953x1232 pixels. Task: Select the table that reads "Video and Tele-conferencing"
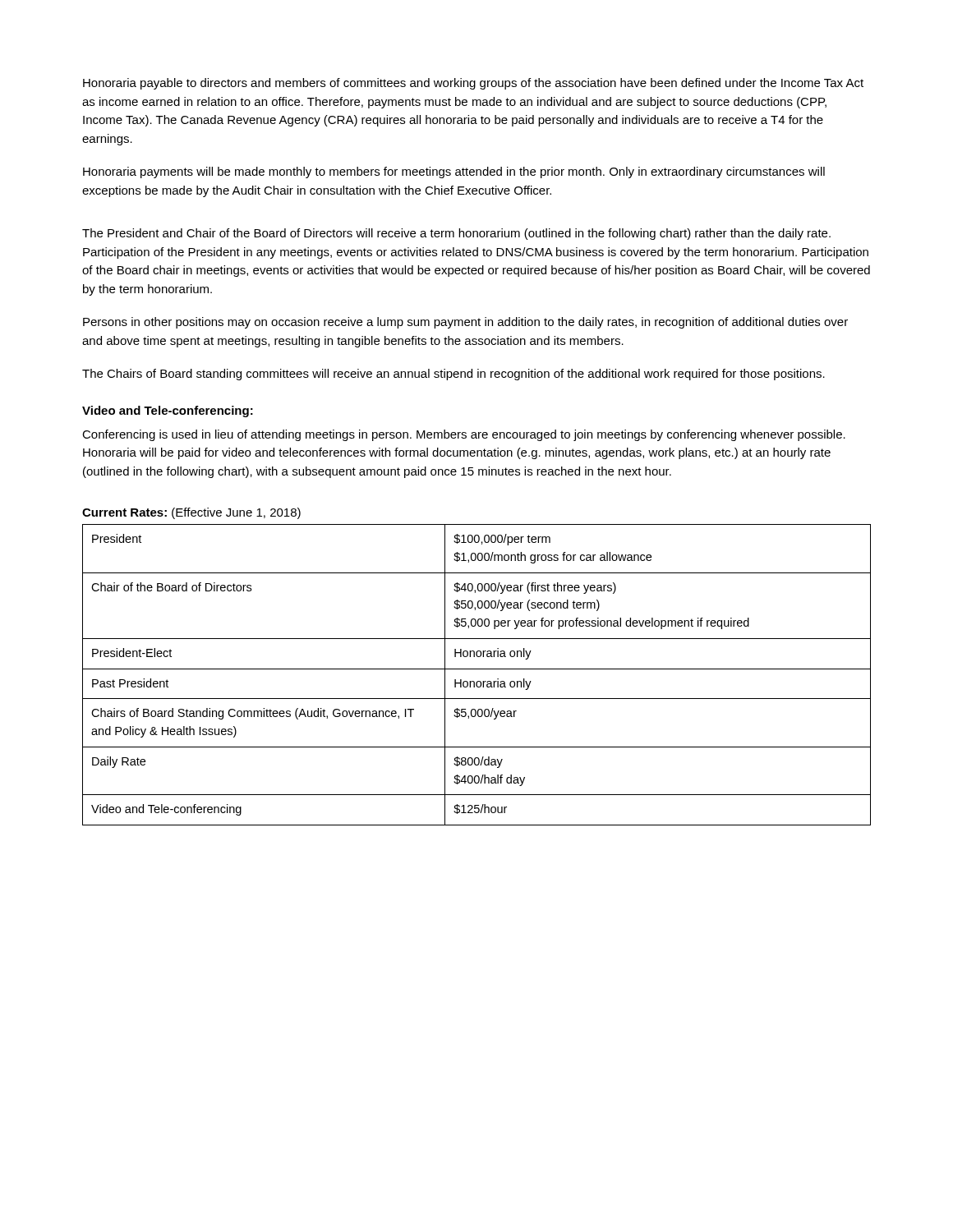point(476,675)
